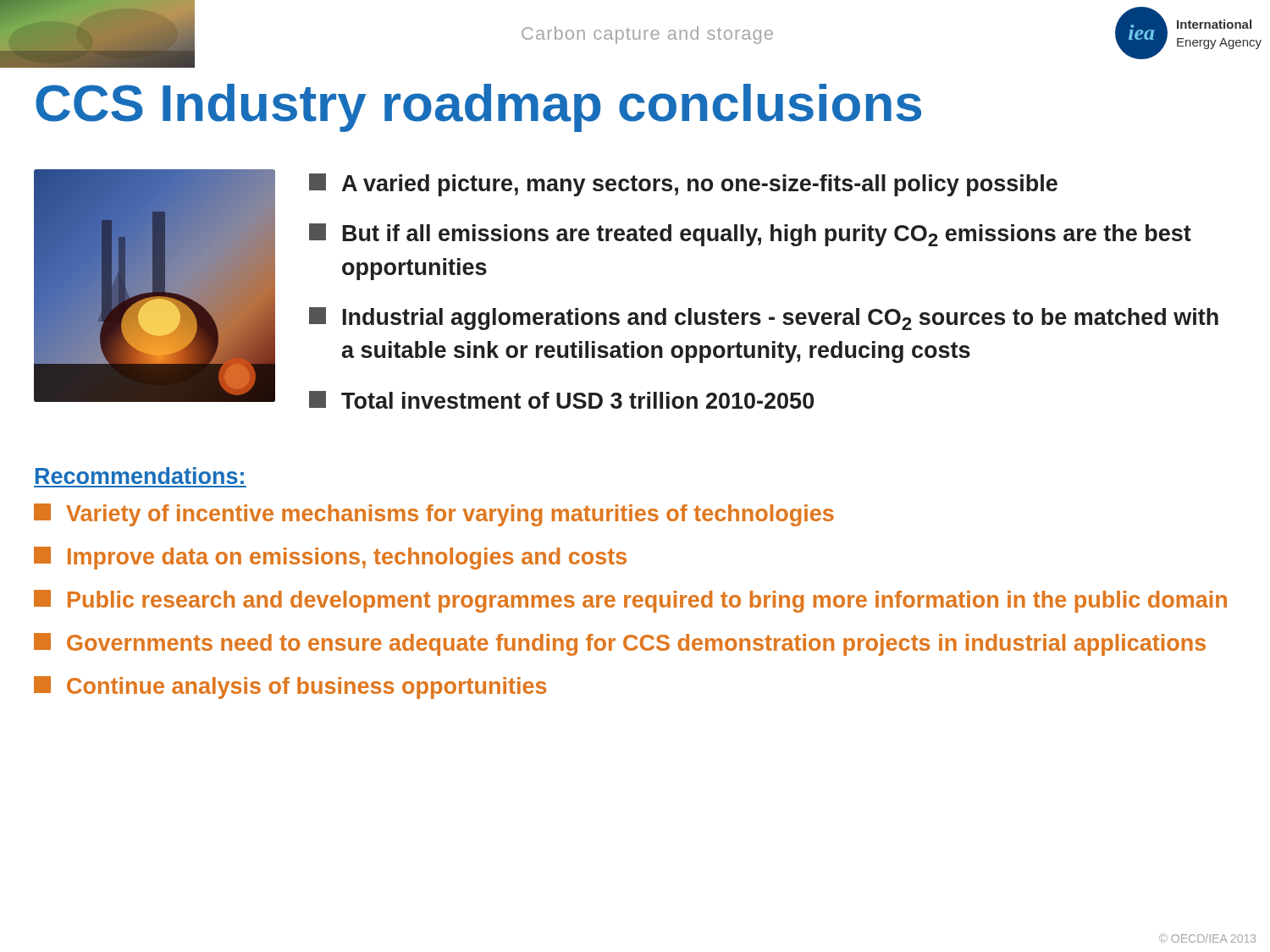The width and height of the screenshot is (1270, 952).
Task: Find the block on this page that starts "Public research and"
Action: (x=631, y=601)
